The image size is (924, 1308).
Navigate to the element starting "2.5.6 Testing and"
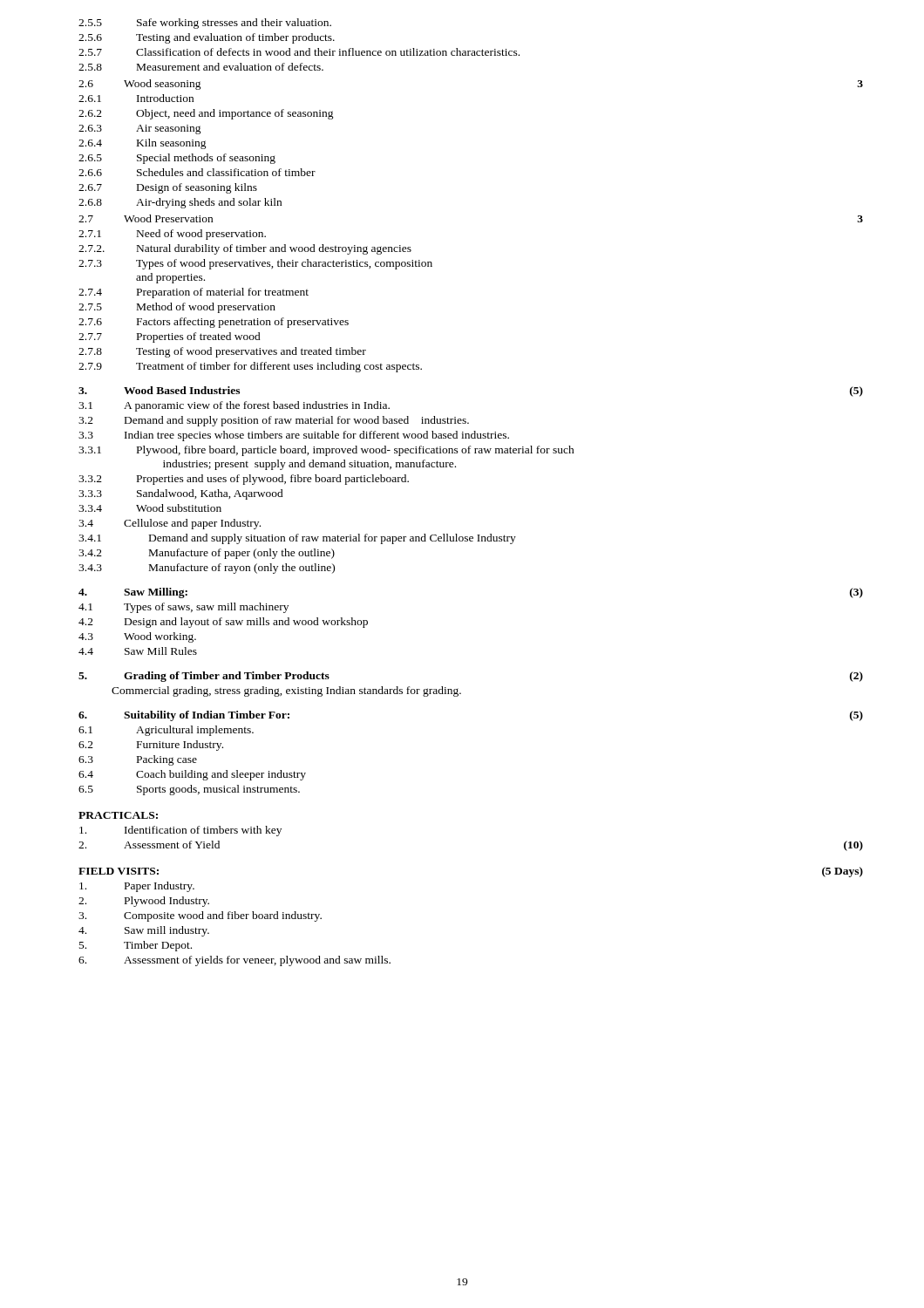click(207, 38)
